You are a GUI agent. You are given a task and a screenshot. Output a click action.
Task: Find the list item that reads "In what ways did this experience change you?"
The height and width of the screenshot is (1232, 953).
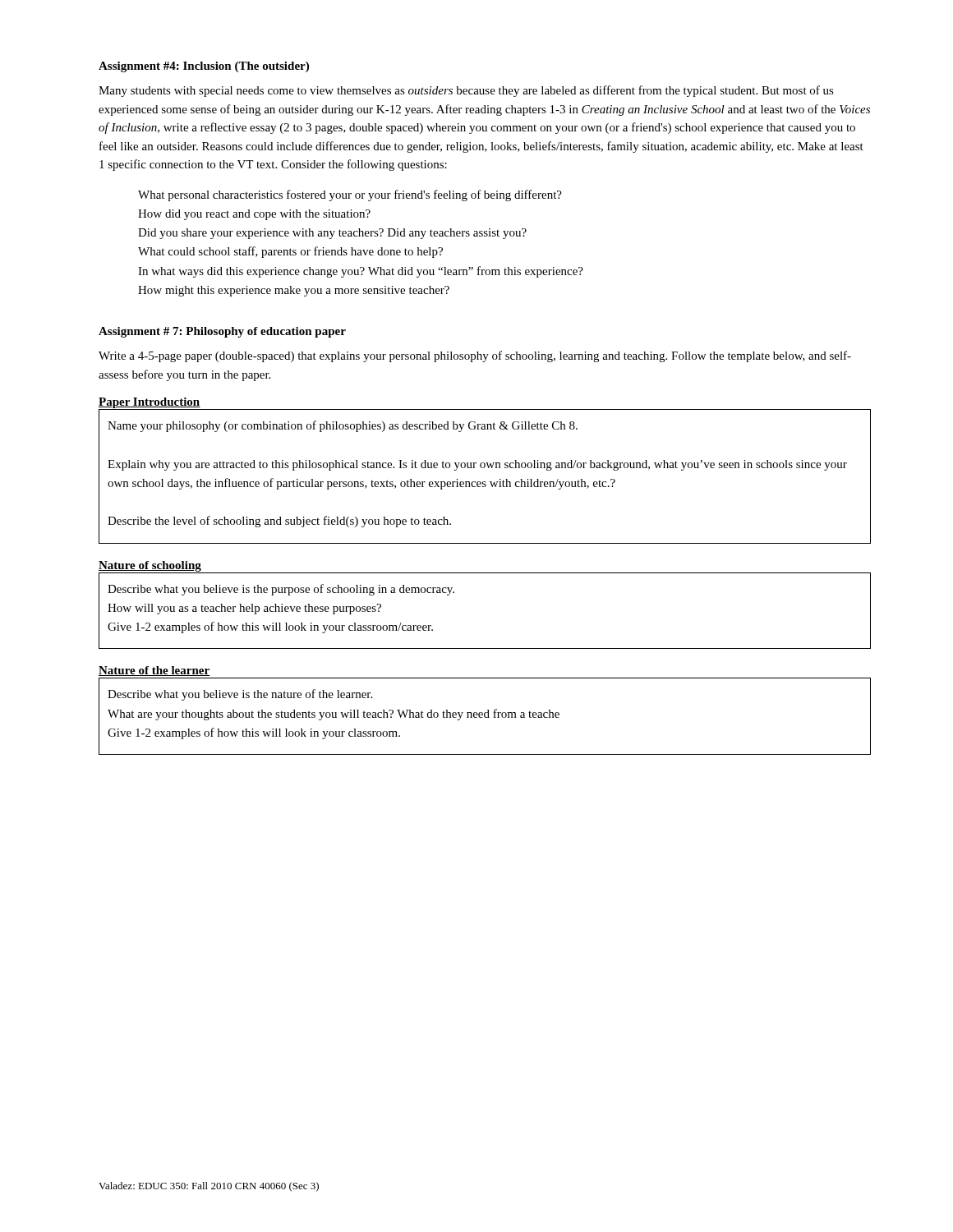(x=504, y=271)
